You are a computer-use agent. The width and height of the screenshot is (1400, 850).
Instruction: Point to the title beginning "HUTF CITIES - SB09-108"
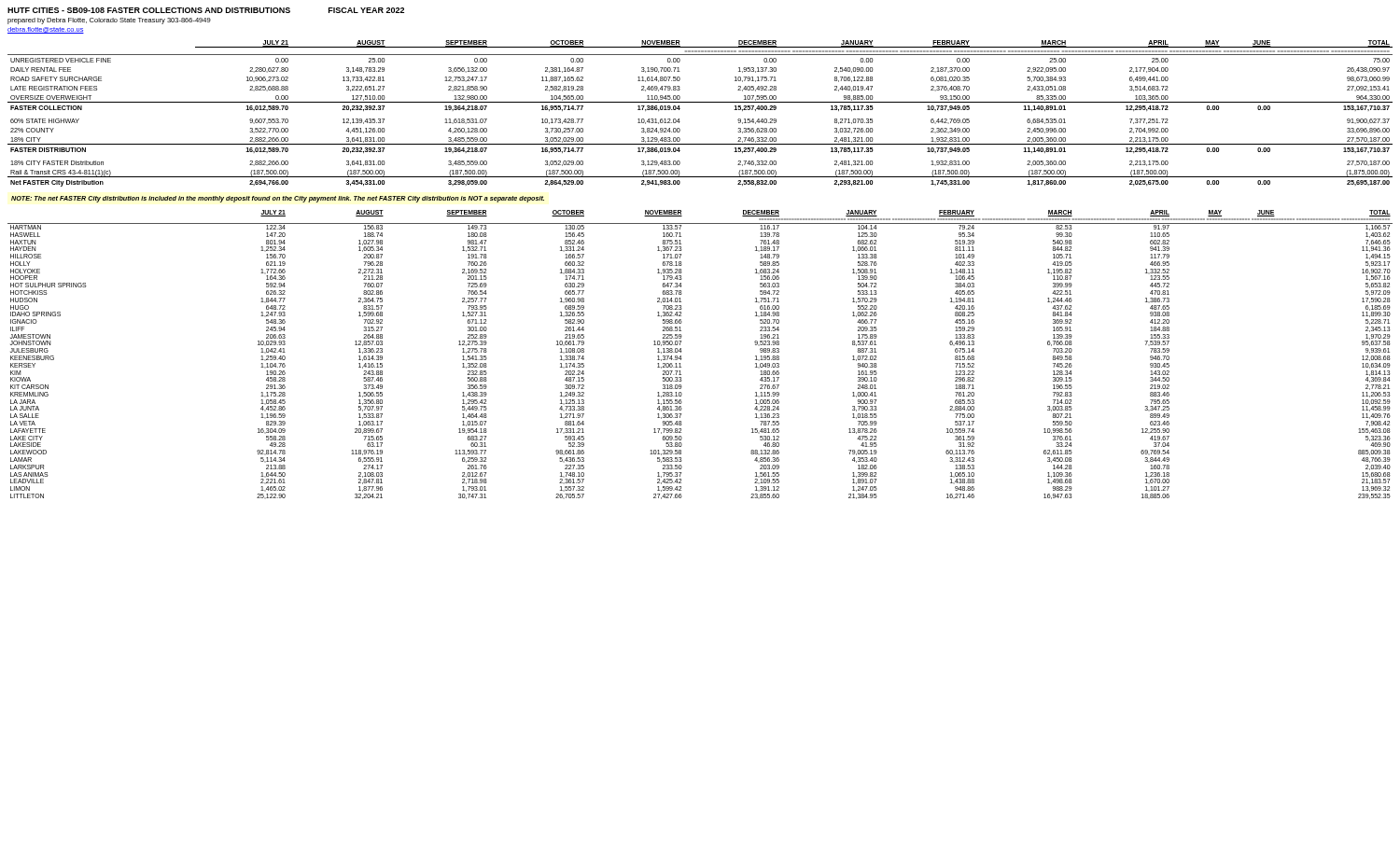[206, 10]
